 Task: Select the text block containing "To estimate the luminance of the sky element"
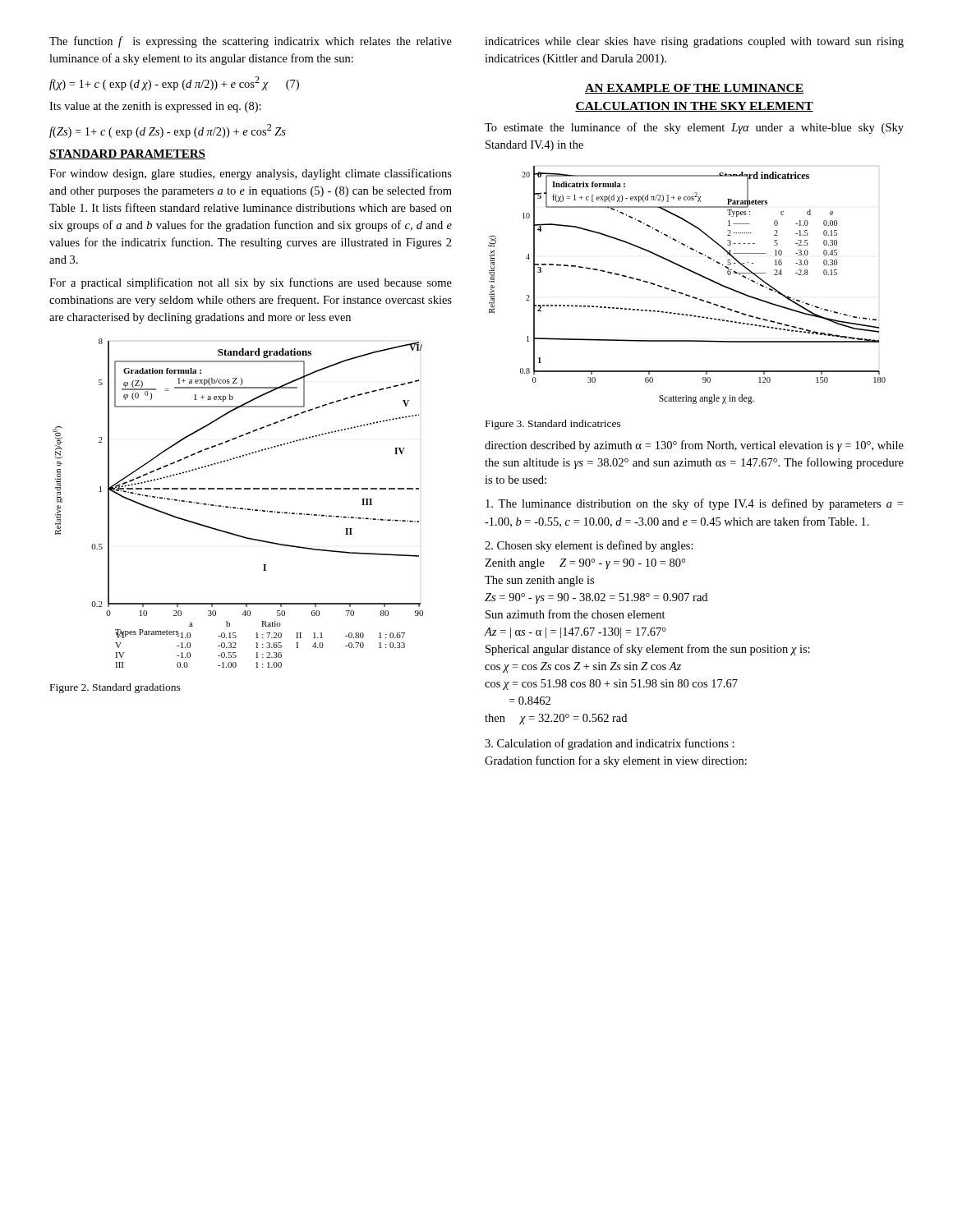694,137
